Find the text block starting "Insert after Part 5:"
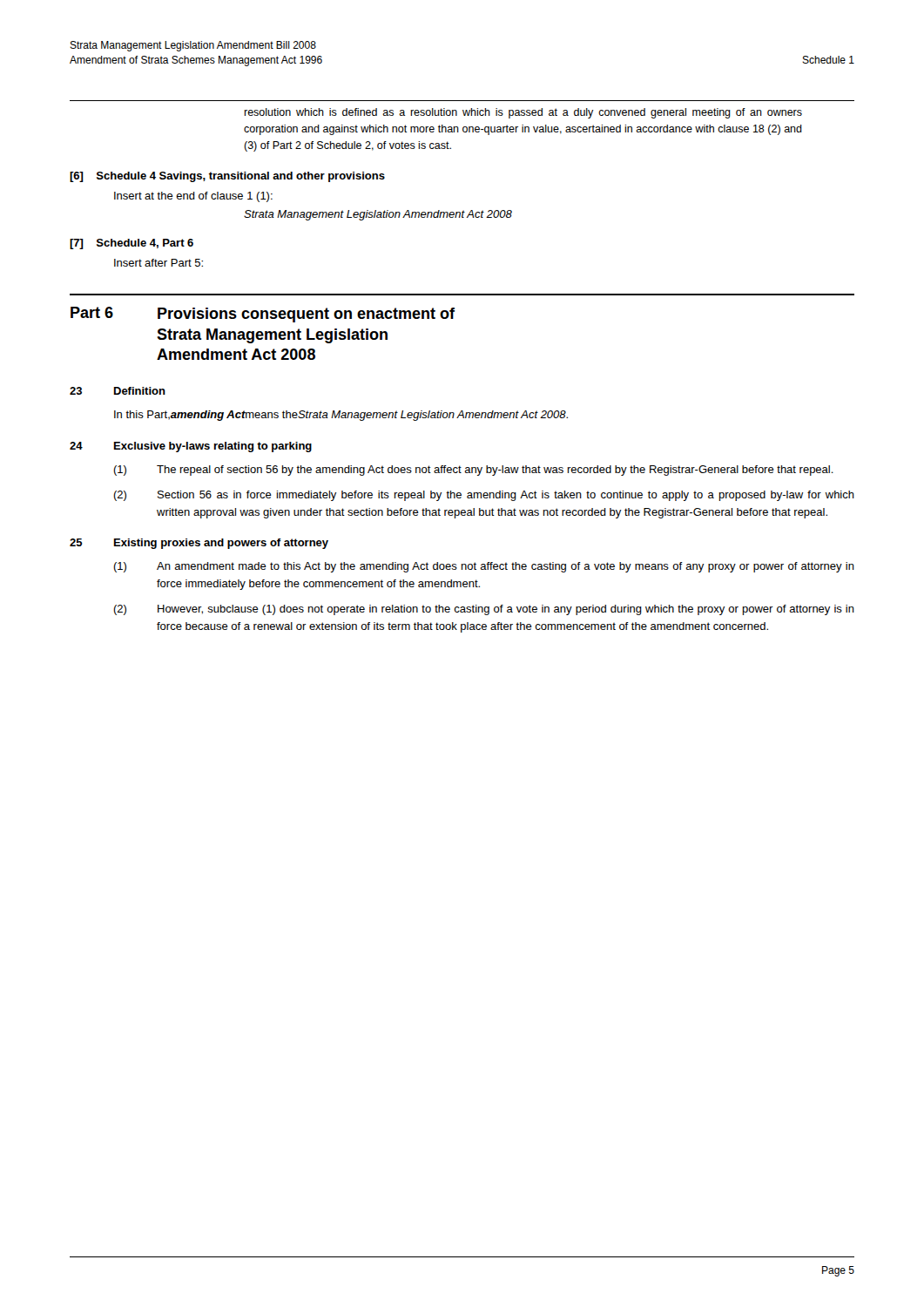Viewport: 924px width, 1307px height. click(159, 263)
